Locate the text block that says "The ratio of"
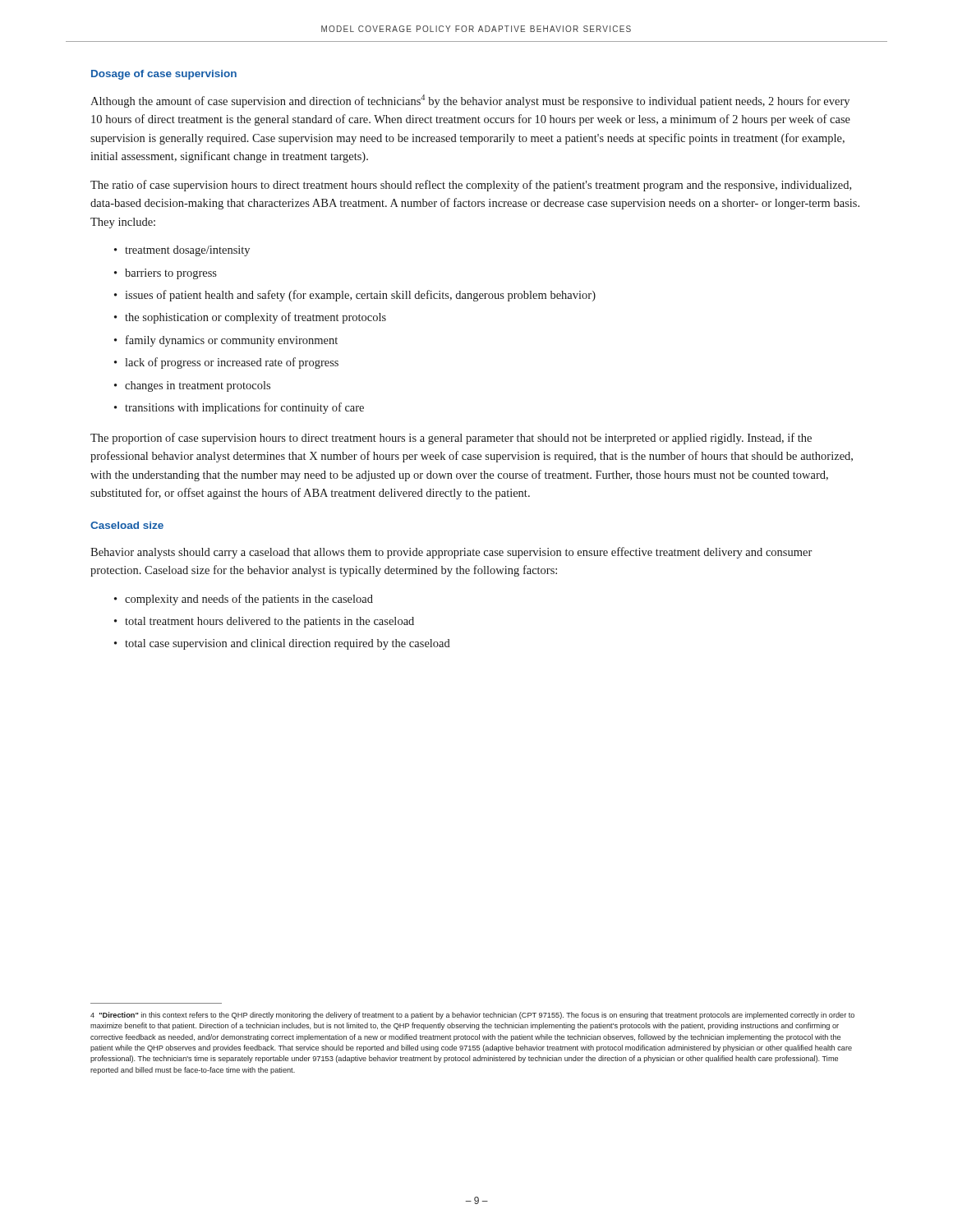Viewport: 953px width, 1232px height. coord(476,203)
